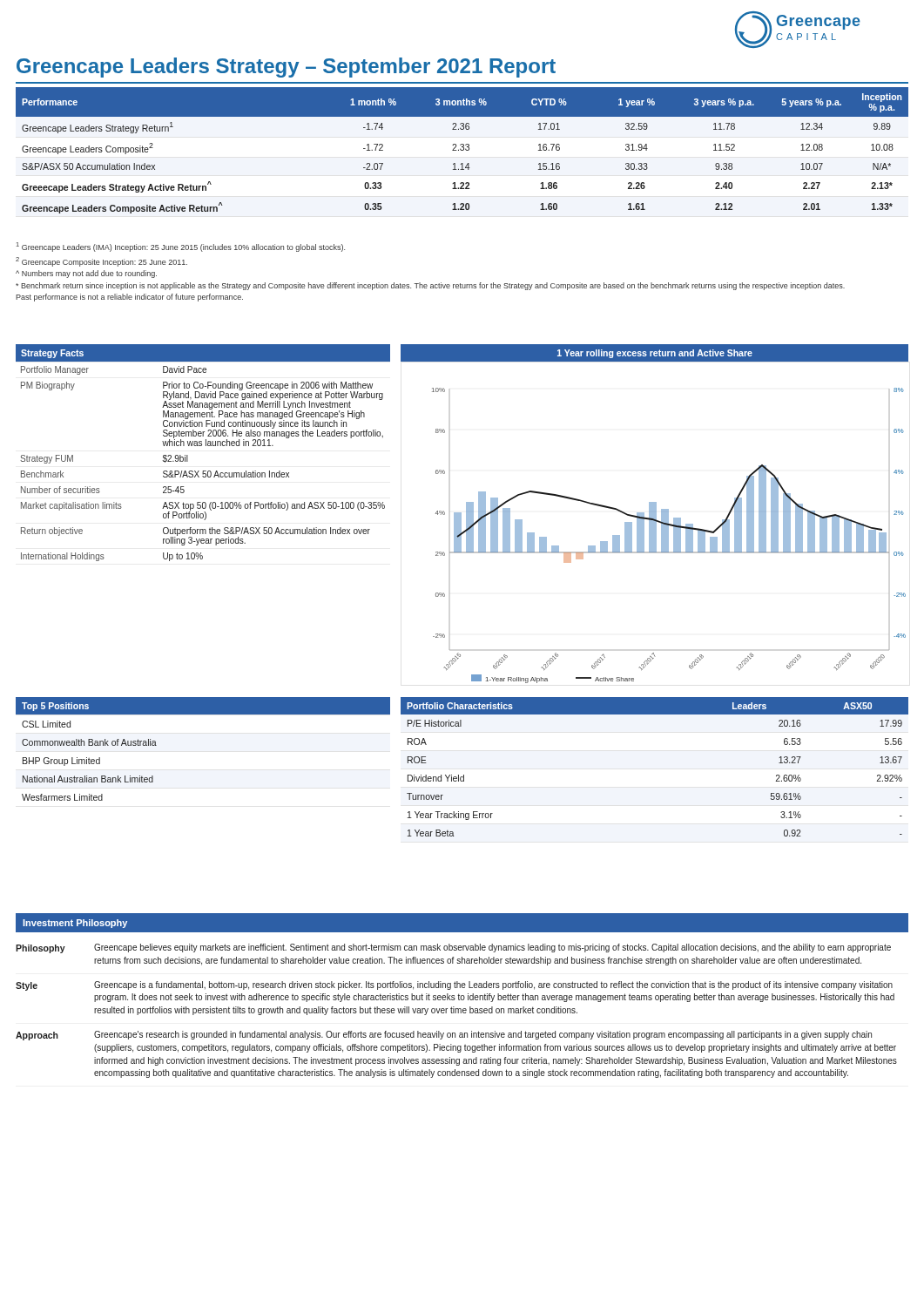Locate the text block that says "Philosophy Greencape believes equity"
The image size is (924, 1307).
point(462,955)
